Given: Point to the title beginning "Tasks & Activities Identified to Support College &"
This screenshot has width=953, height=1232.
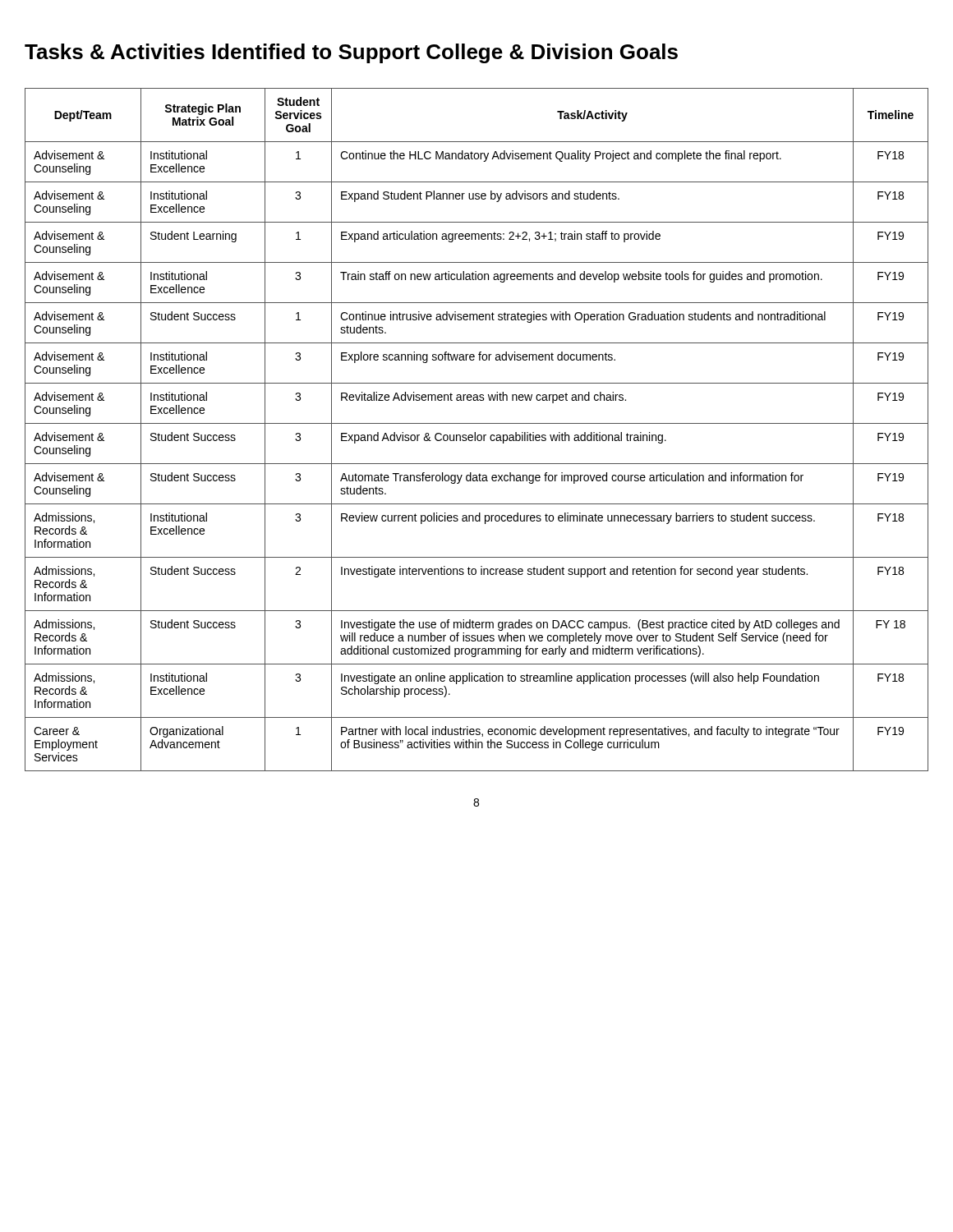Looking at the screenshot, I should 476,52.
